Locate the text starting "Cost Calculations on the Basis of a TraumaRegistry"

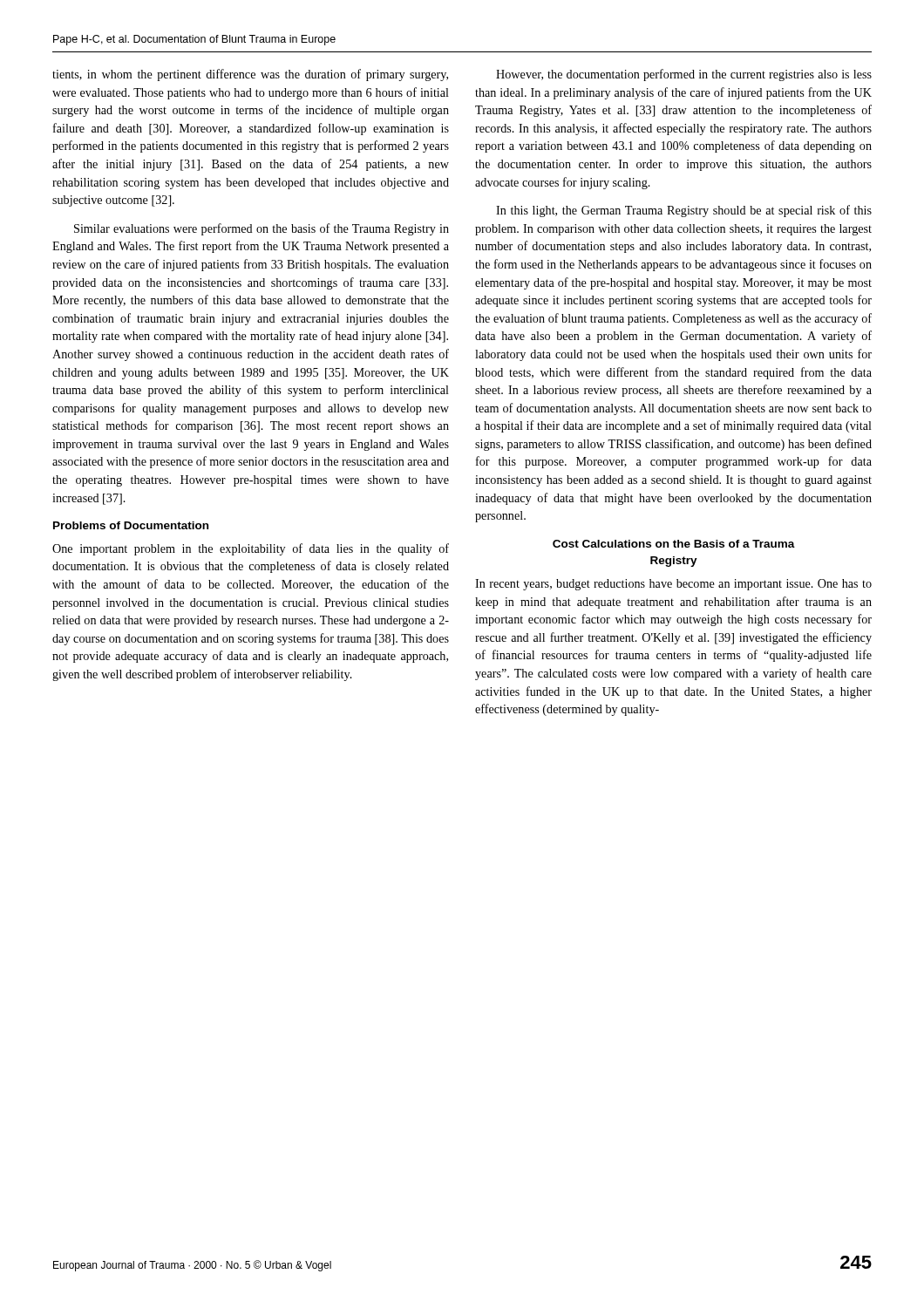tap(673, 552)
